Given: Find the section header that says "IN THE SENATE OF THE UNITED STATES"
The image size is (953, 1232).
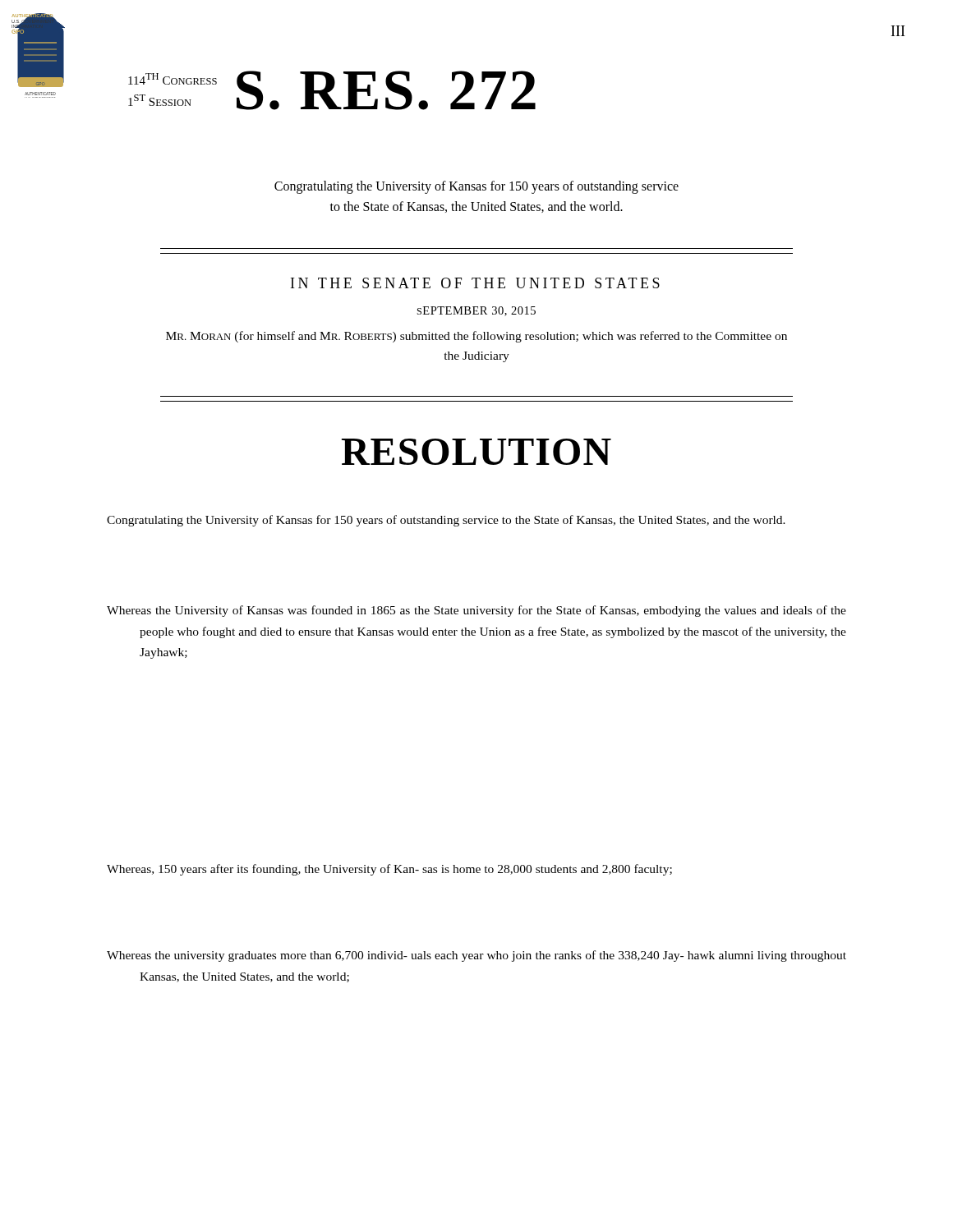Looking at the screenshot, I should [476, 283].
